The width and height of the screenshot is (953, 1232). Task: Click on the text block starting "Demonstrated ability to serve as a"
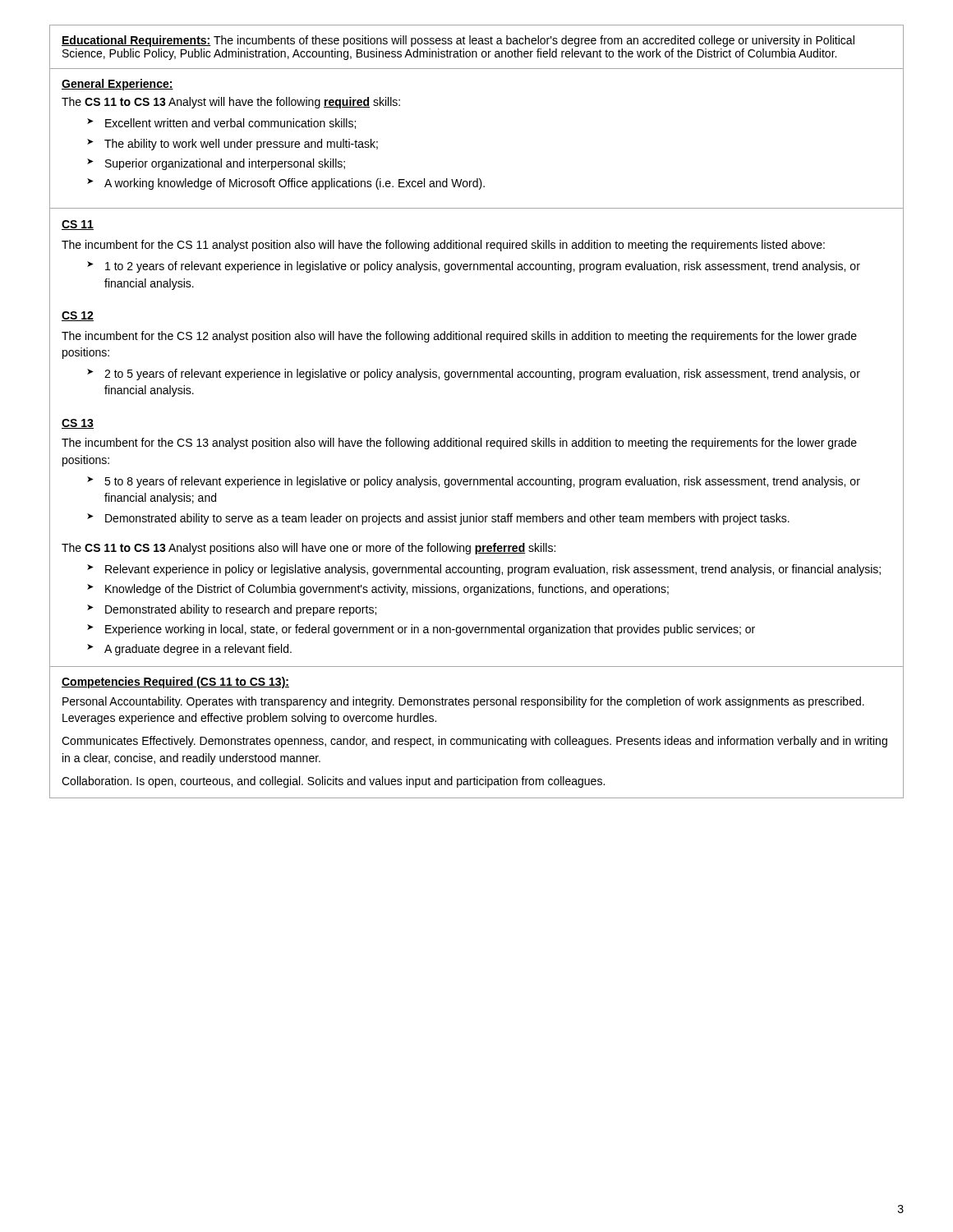click(x=447, y=518)
